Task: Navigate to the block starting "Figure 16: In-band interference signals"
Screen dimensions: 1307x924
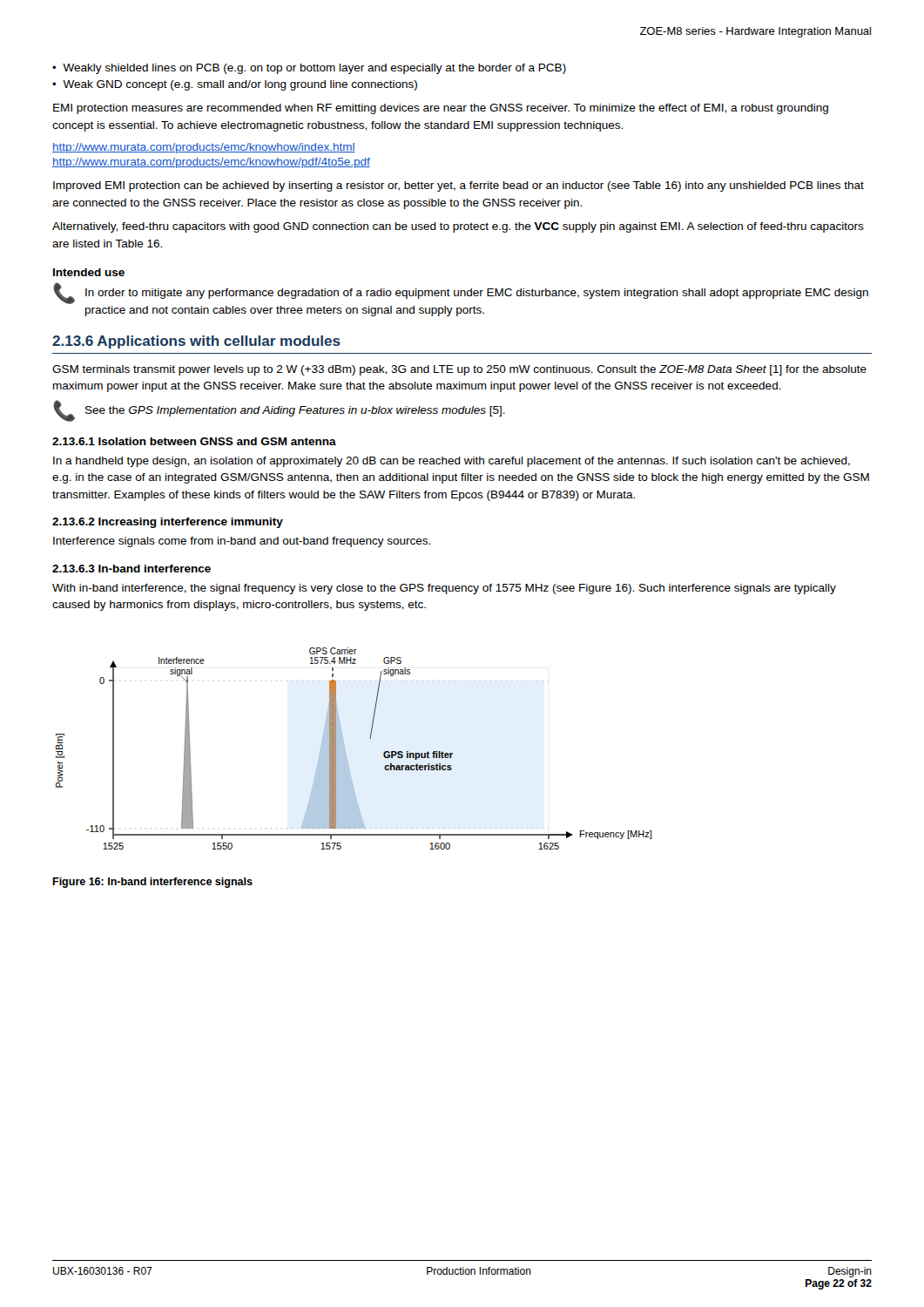Action: pos(152,882)
